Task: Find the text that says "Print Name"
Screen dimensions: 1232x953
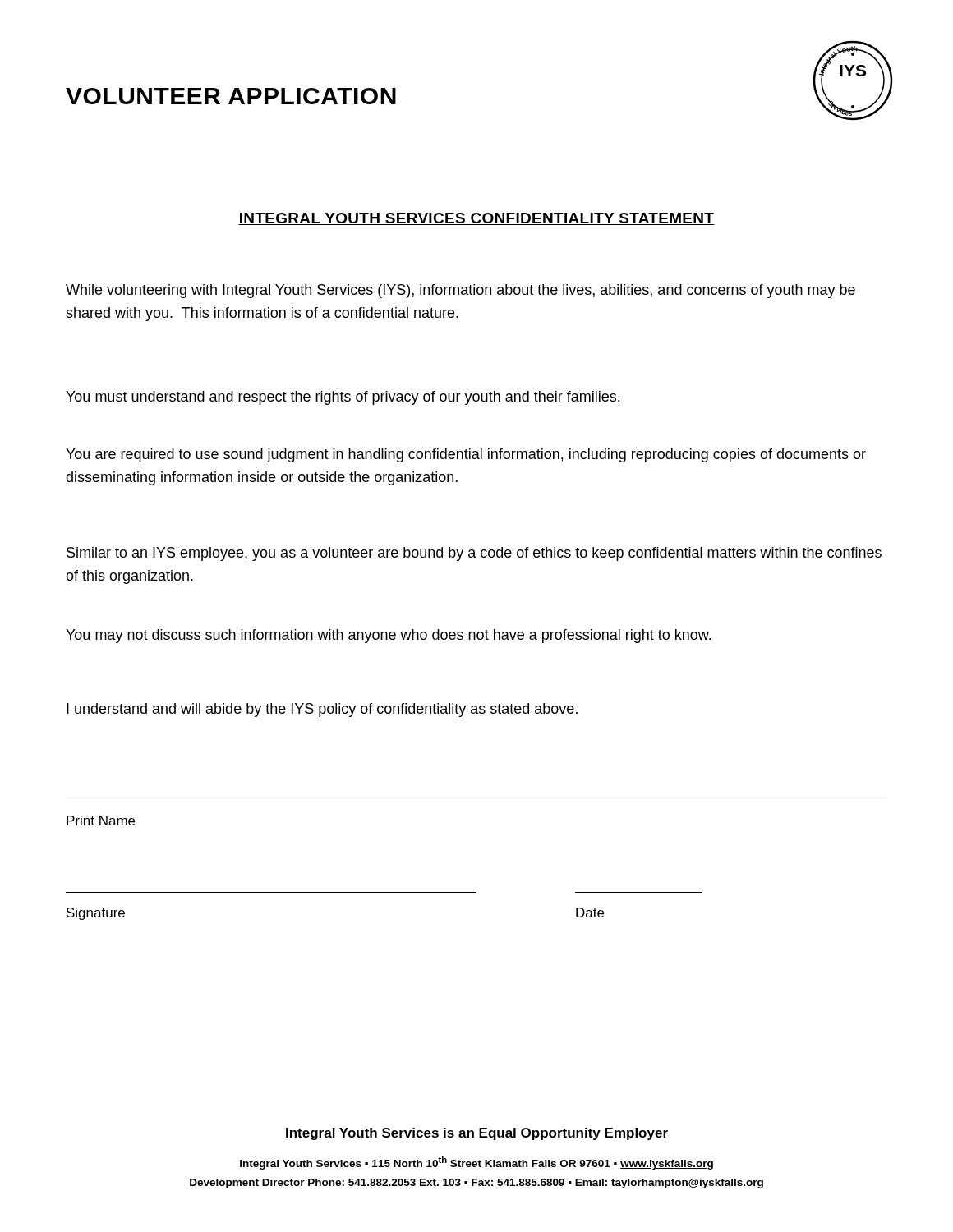Action: [x=101, y=821]
